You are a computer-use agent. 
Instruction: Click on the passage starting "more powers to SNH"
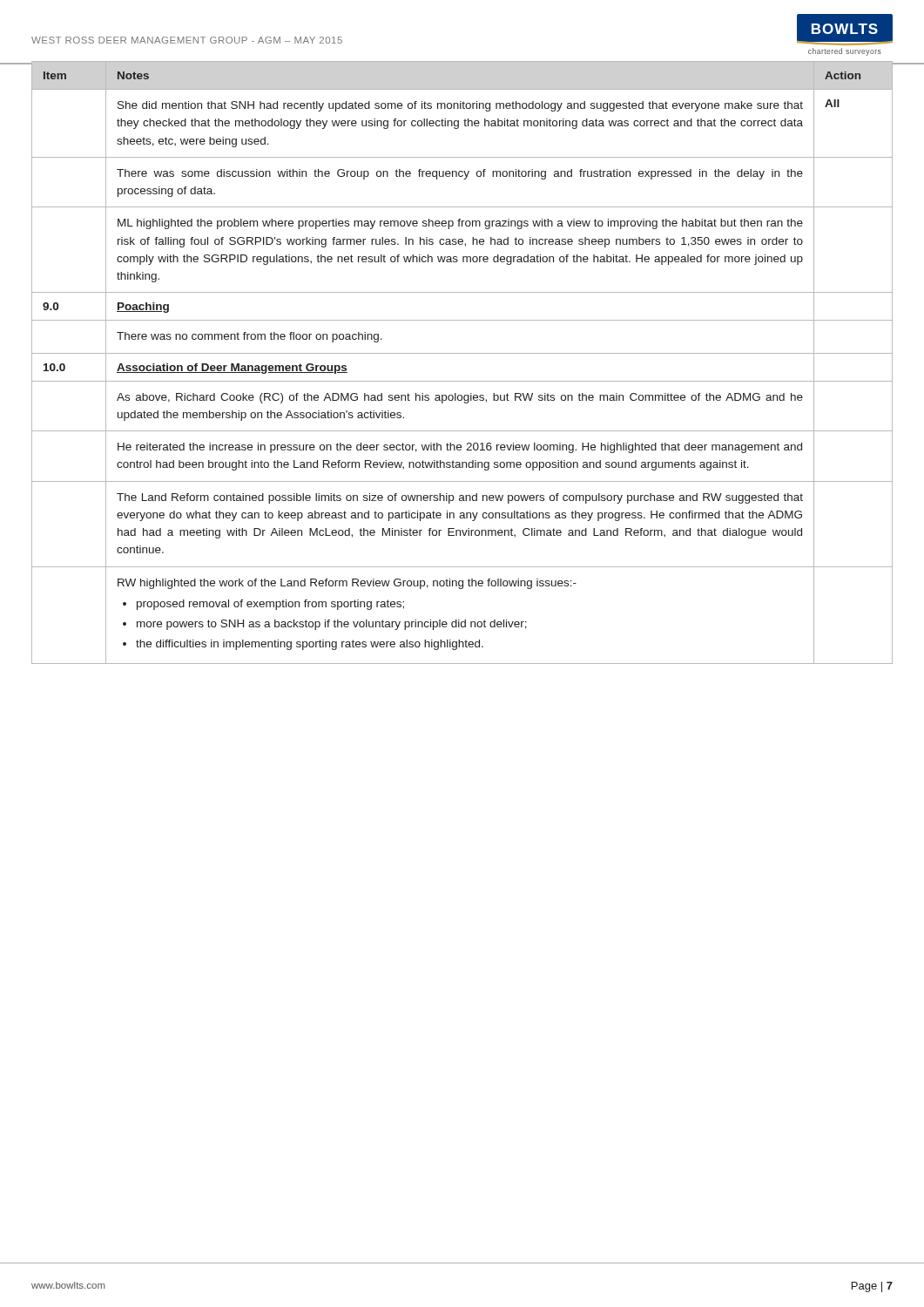point(332,623)
